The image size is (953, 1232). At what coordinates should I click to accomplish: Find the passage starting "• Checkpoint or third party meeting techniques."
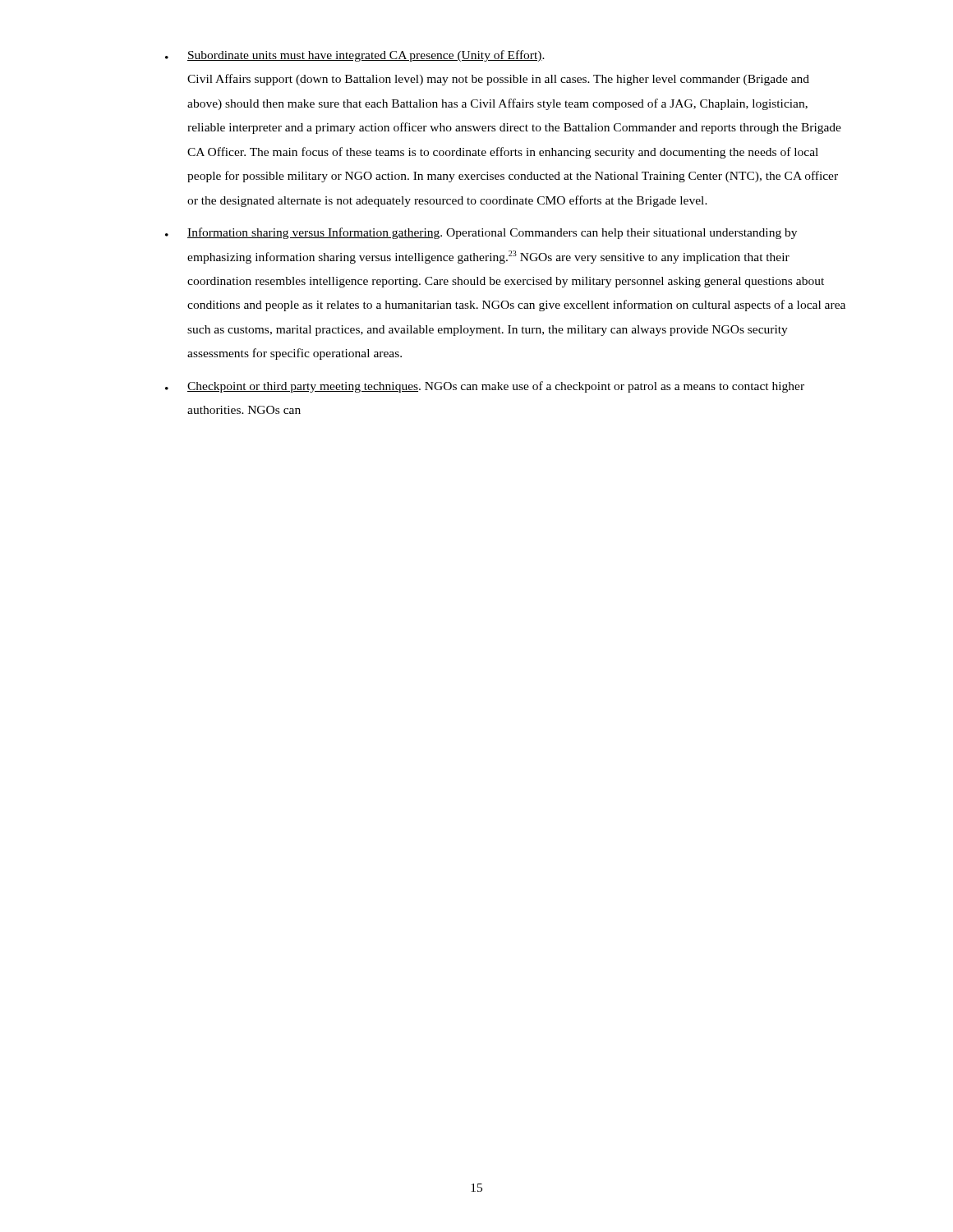click(x=505, y=398)
